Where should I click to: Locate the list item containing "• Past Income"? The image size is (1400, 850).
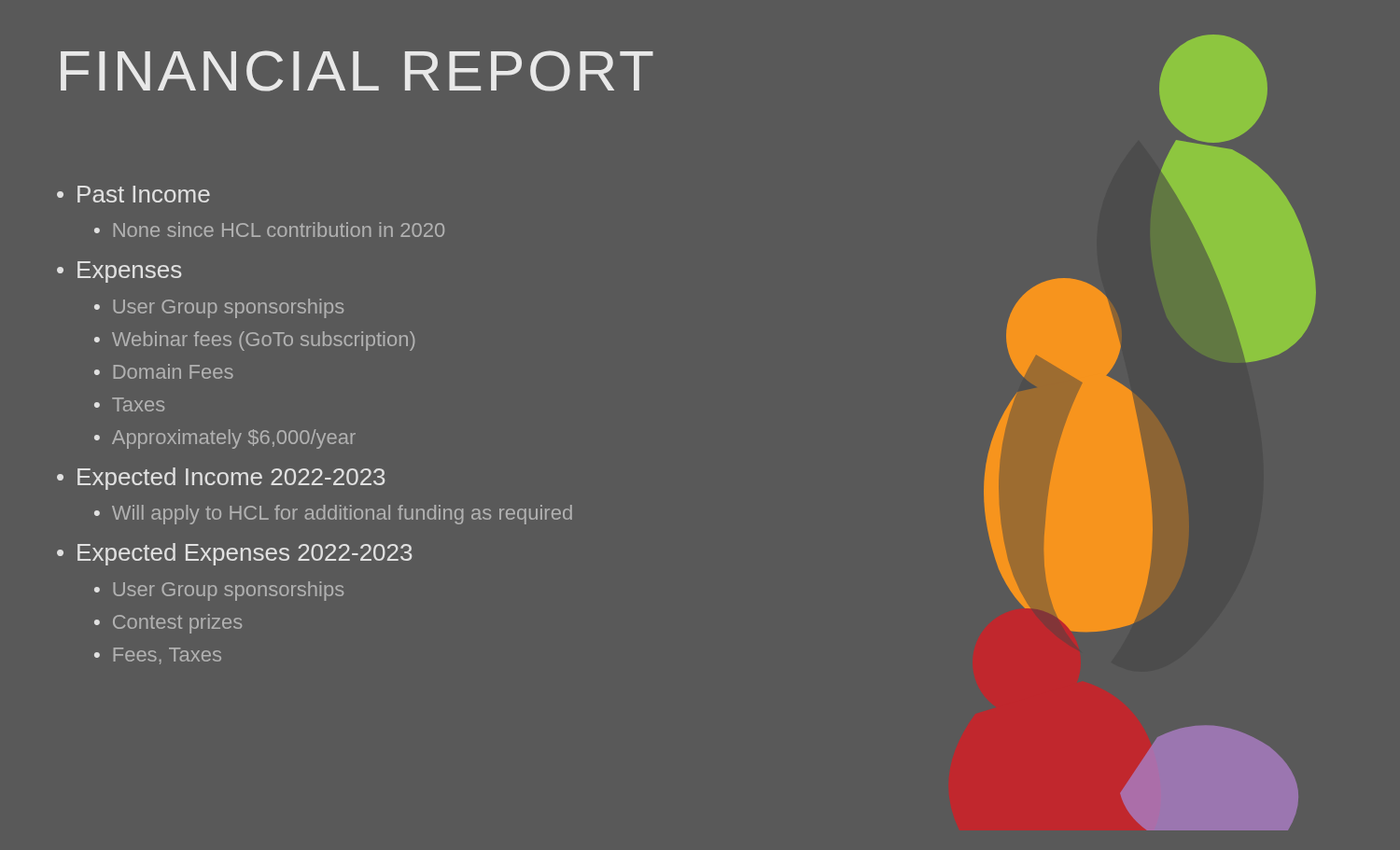pos(133,194)
